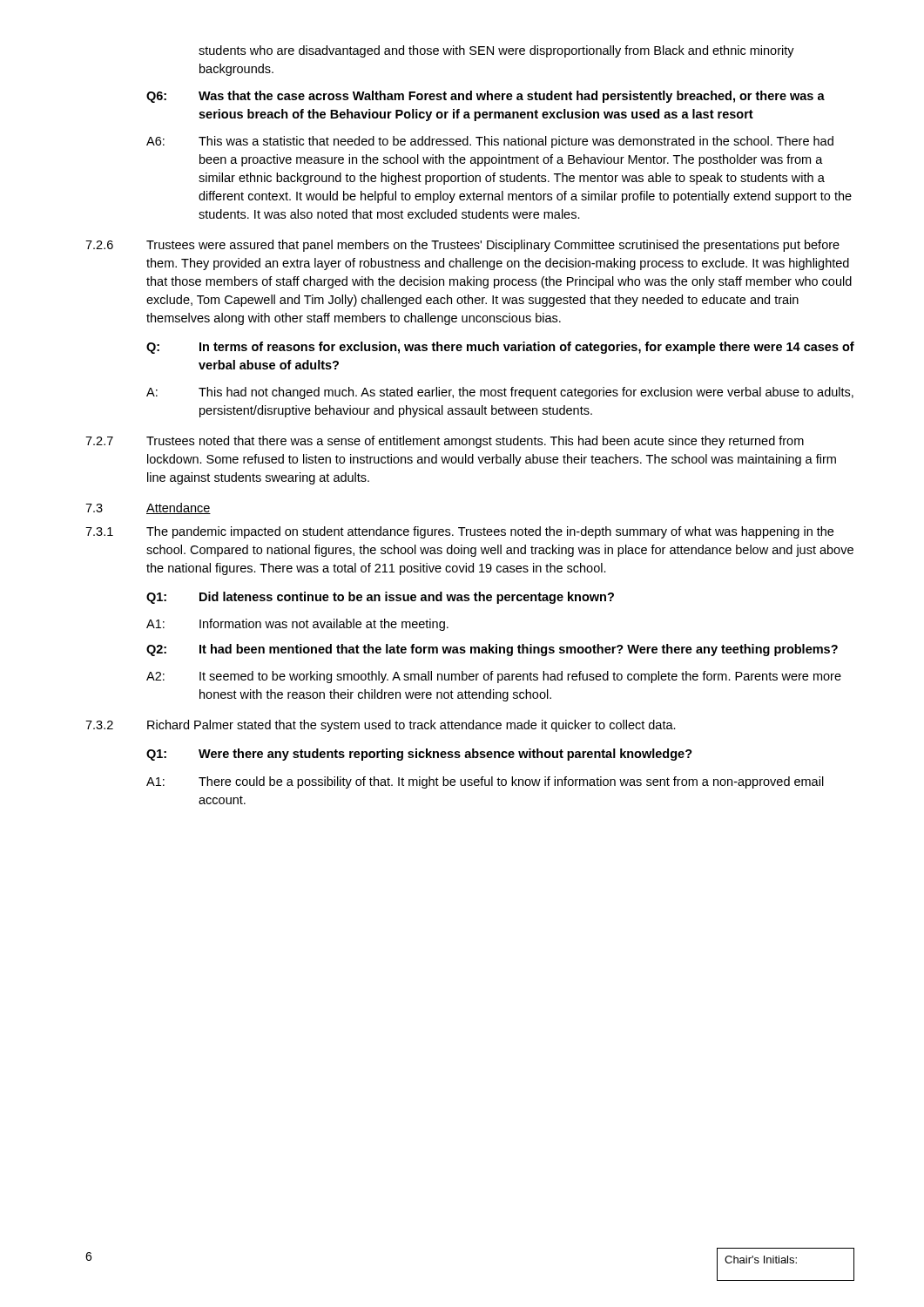Find the text block that reads "3.2 Richard Palmer"

tap(470, 726)
